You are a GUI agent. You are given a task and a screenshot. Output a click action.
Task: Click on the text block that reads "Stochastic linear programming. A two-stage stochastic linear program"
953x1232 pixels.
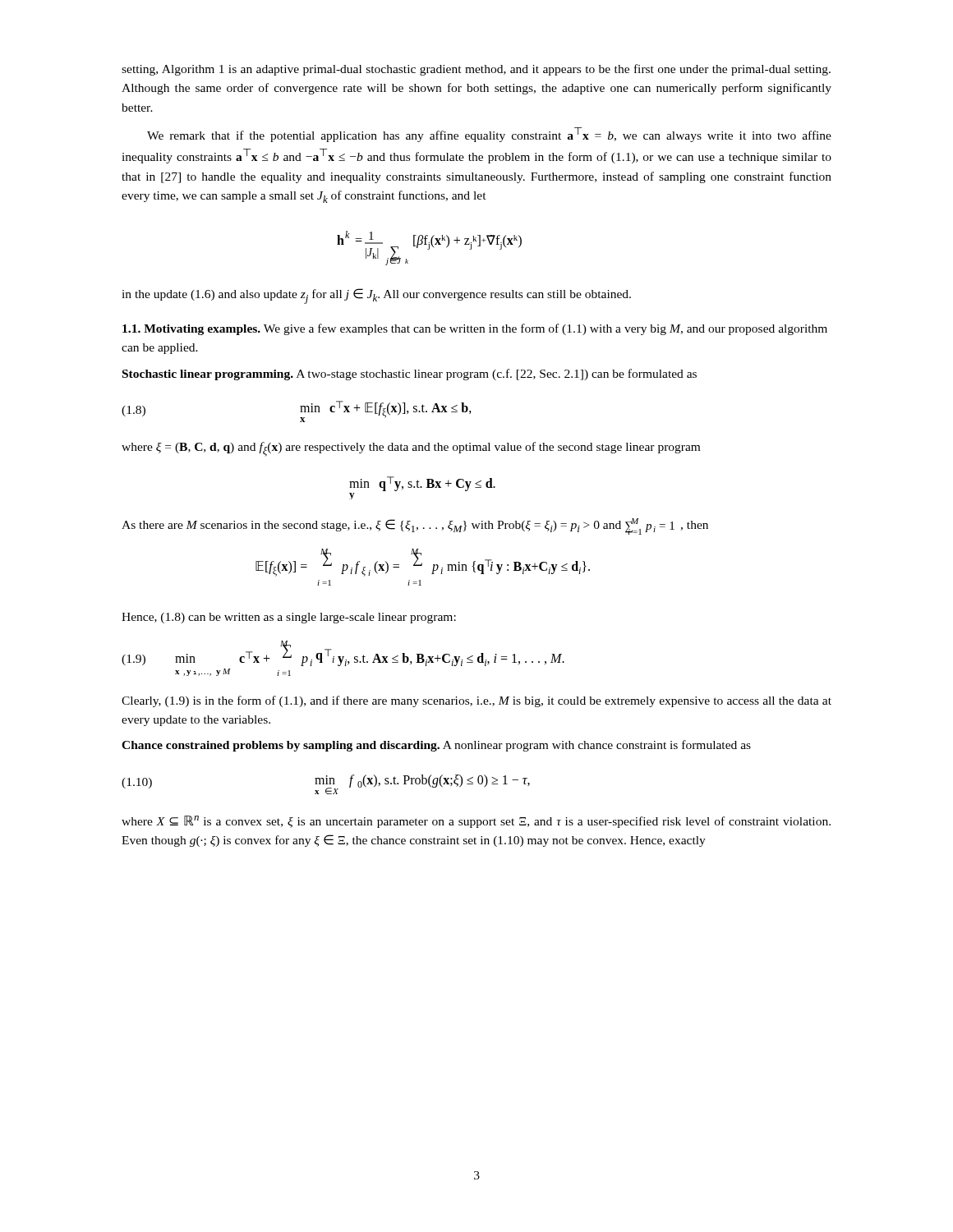tap(409, 373)
